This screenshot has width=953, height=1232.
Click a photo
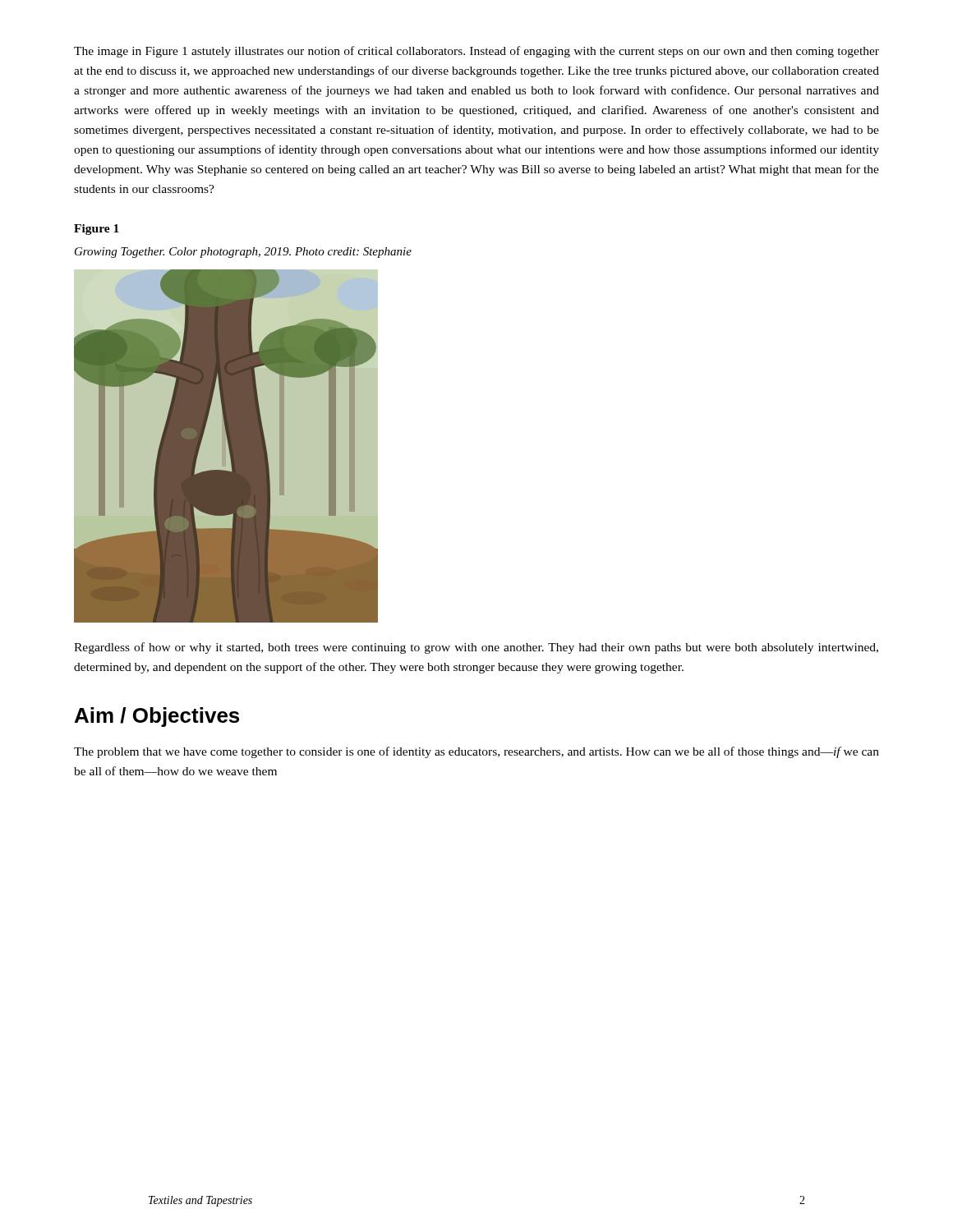pos(476,446)
